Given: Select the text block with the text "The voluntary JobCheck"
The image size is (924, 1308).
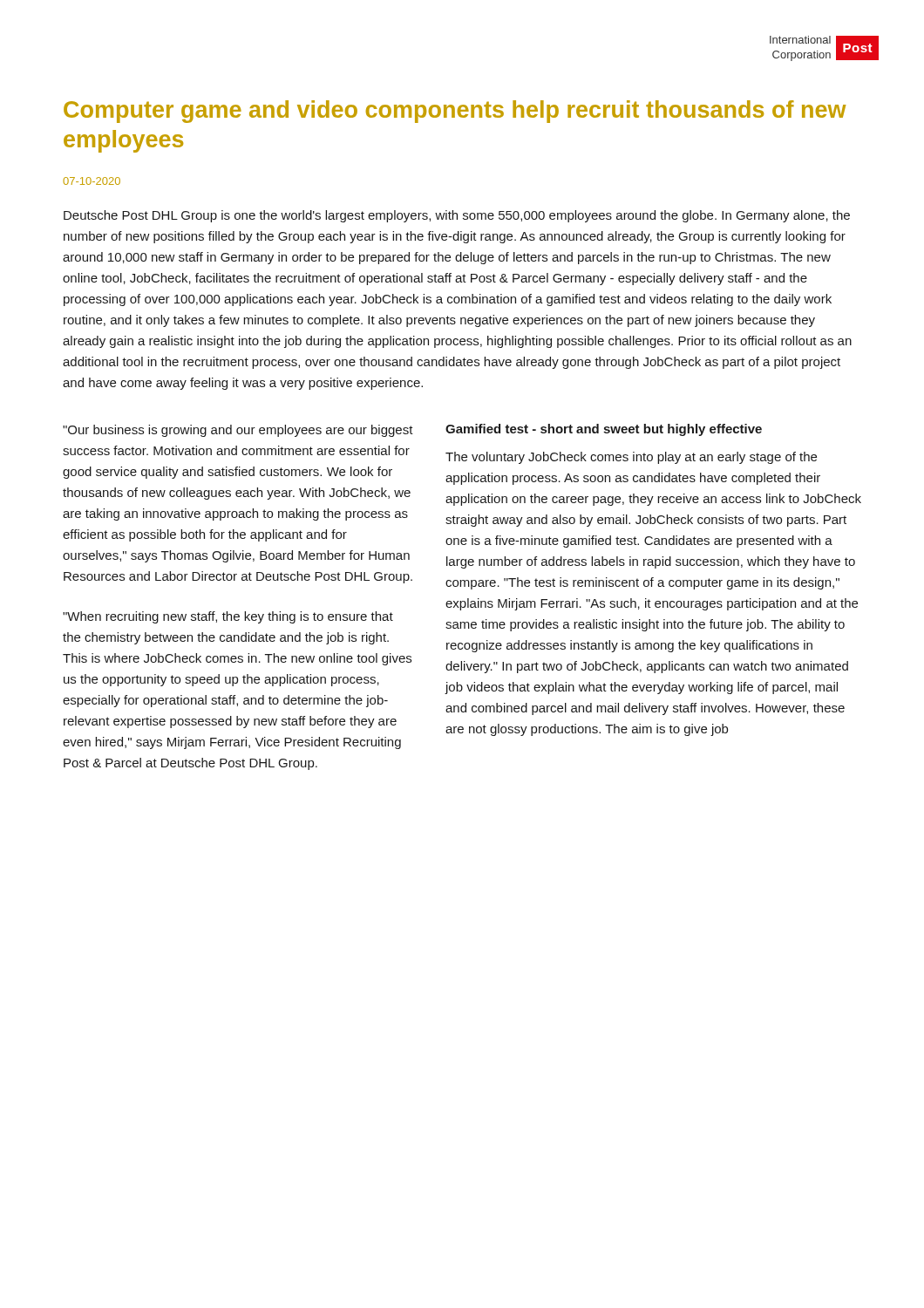Looking at the screenshot, I should pyautogui.click(x=653, y=592).
